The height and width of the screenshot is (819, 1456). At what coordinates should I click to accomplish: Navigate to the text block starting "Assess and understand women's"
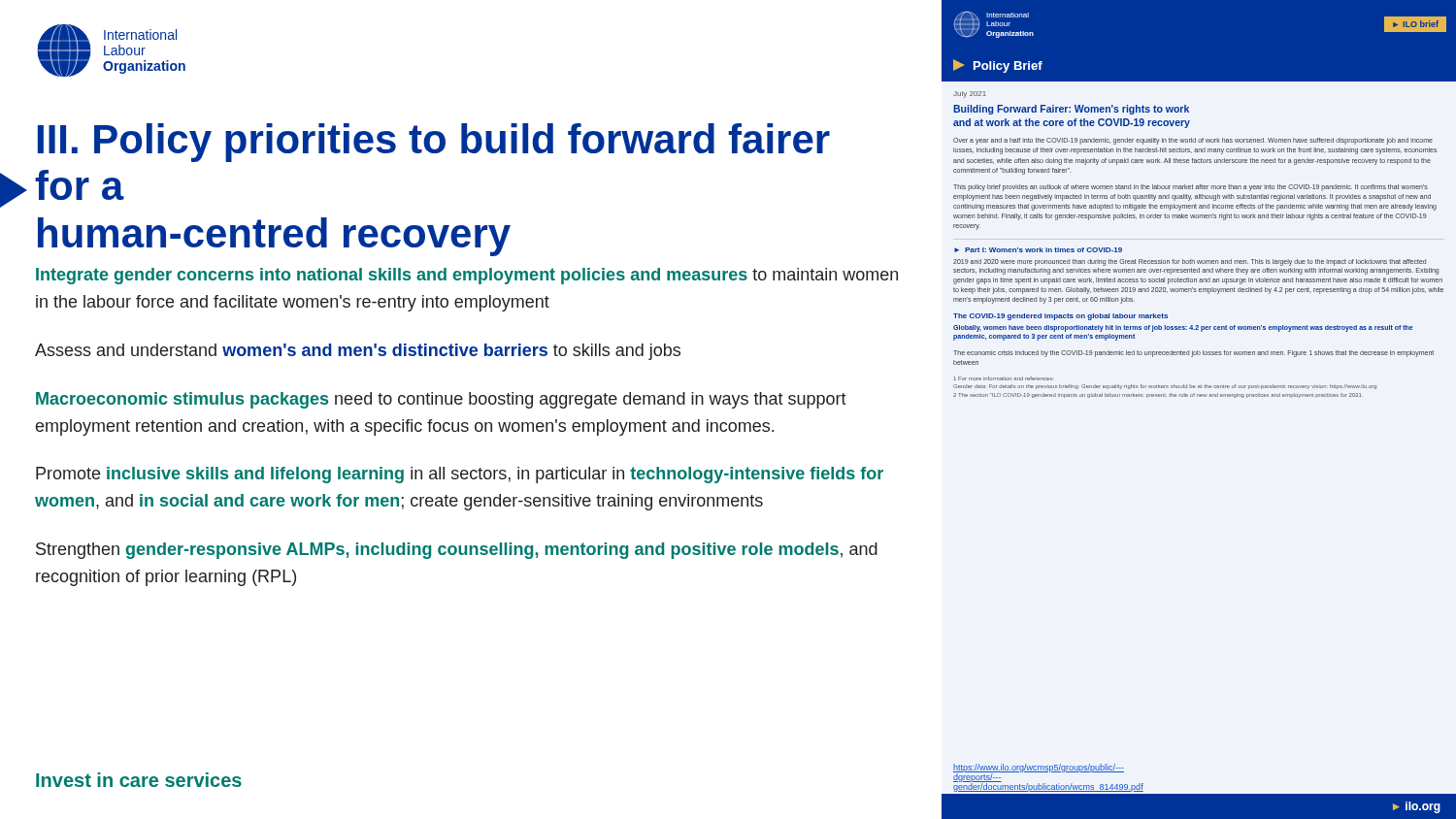[472, 351]
